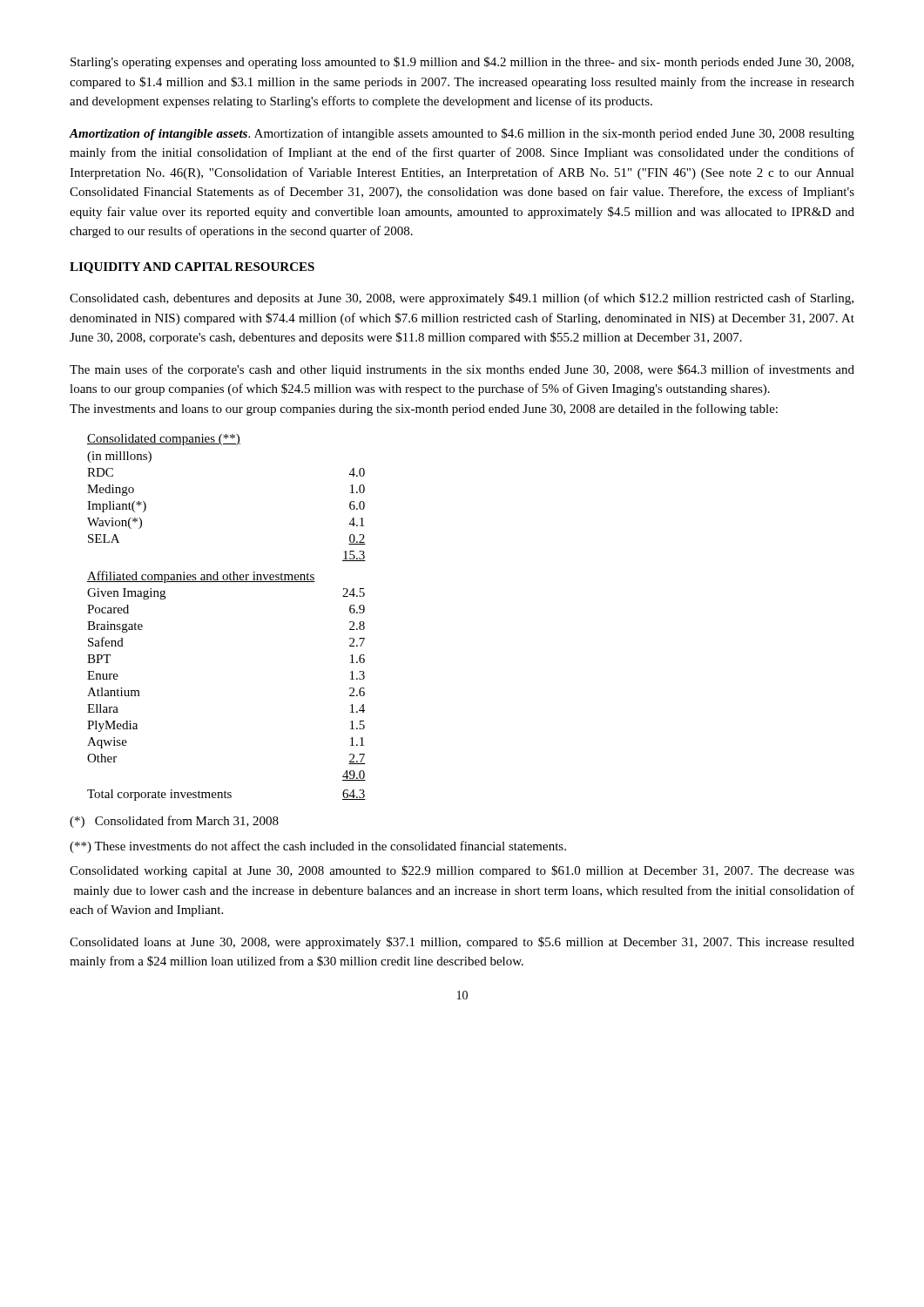Click on the text block that says "Consolidated working capital at June 30, 2008 amounted"

pyautogui.click(x=462, y=890)
